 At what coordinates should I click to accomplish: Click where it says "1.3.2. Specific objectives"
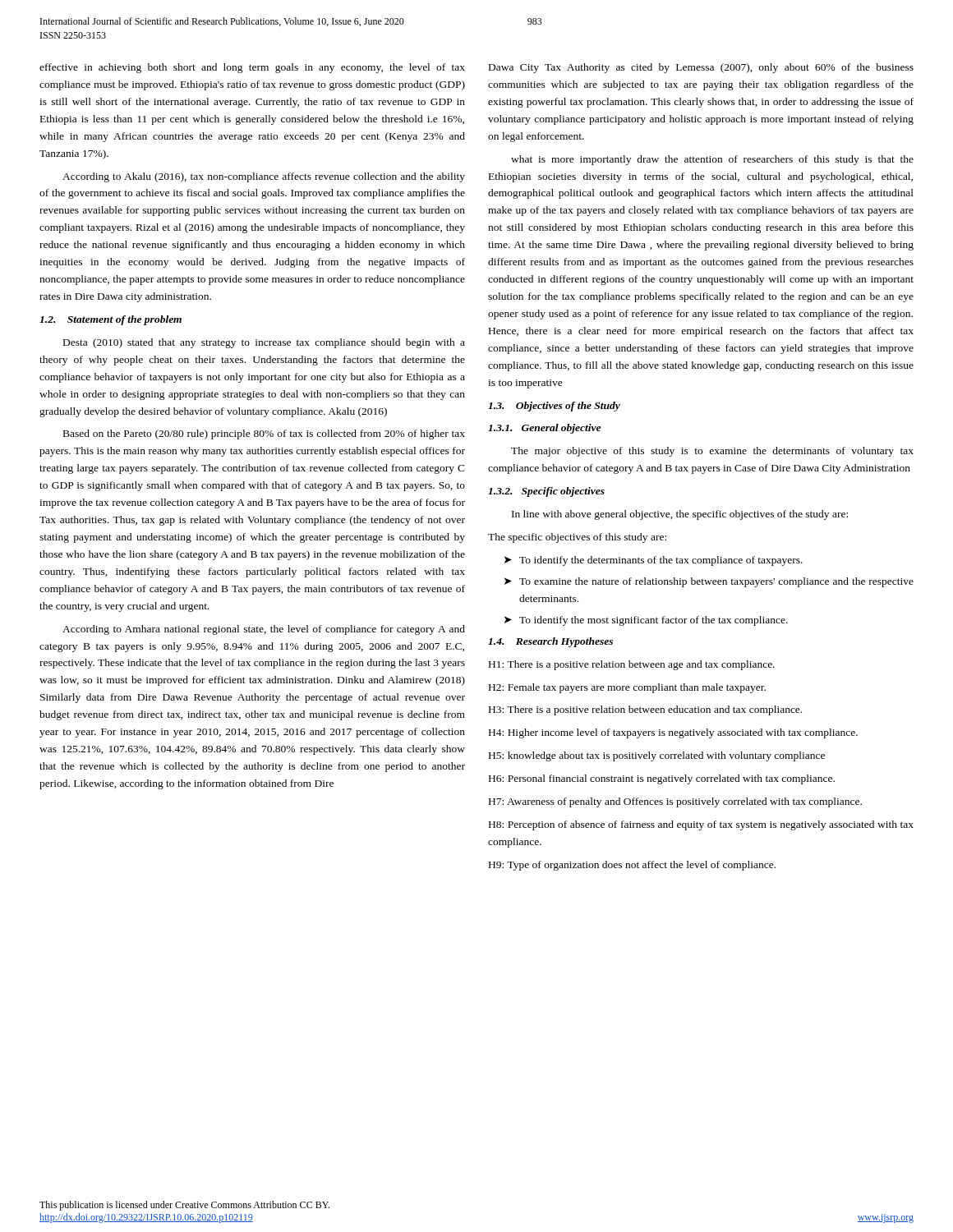(x=546, y=492)
